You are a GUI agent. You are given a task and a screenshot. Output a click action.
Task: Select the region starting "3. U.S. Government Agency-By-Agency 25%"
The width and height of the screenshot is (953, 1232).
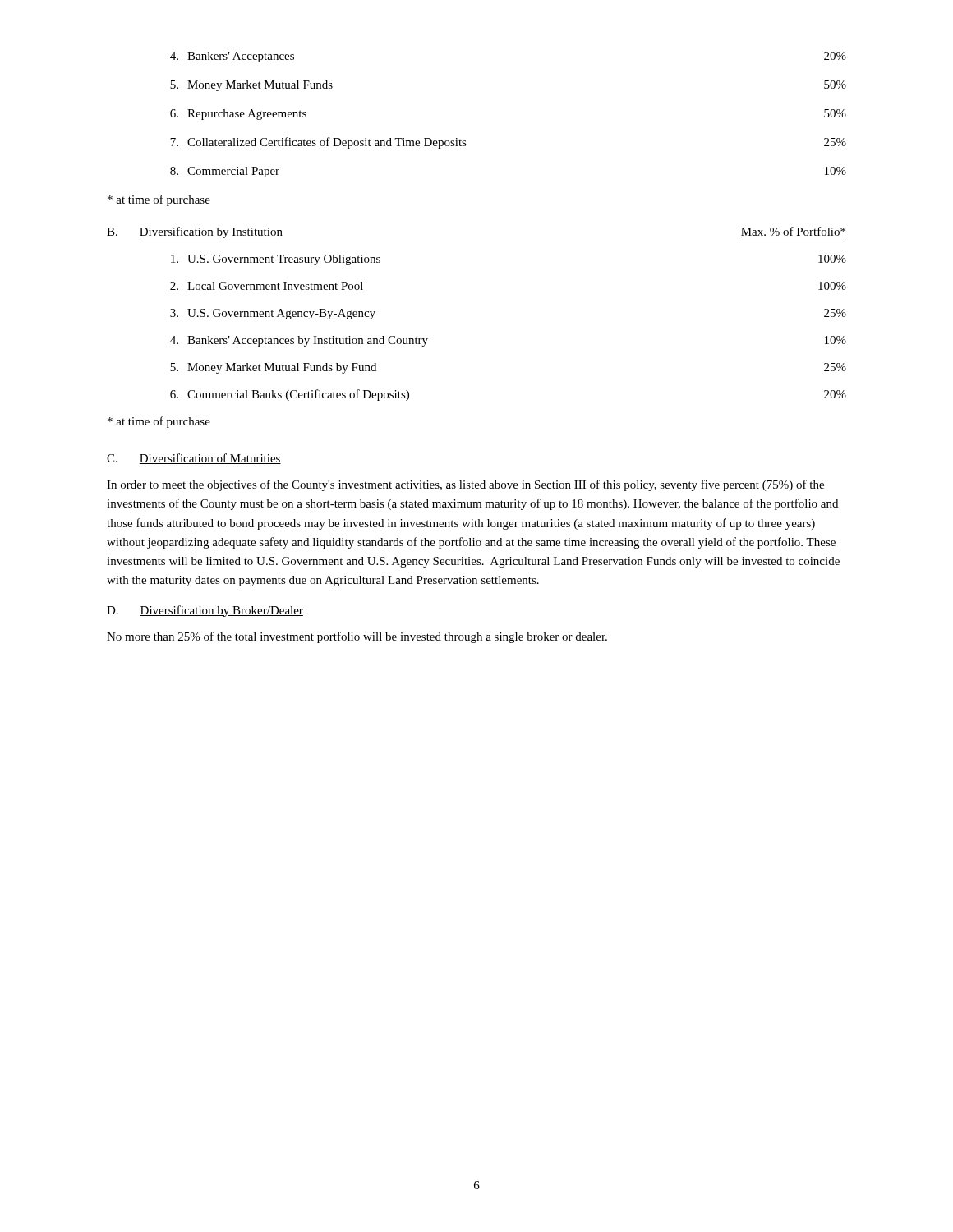269,314
